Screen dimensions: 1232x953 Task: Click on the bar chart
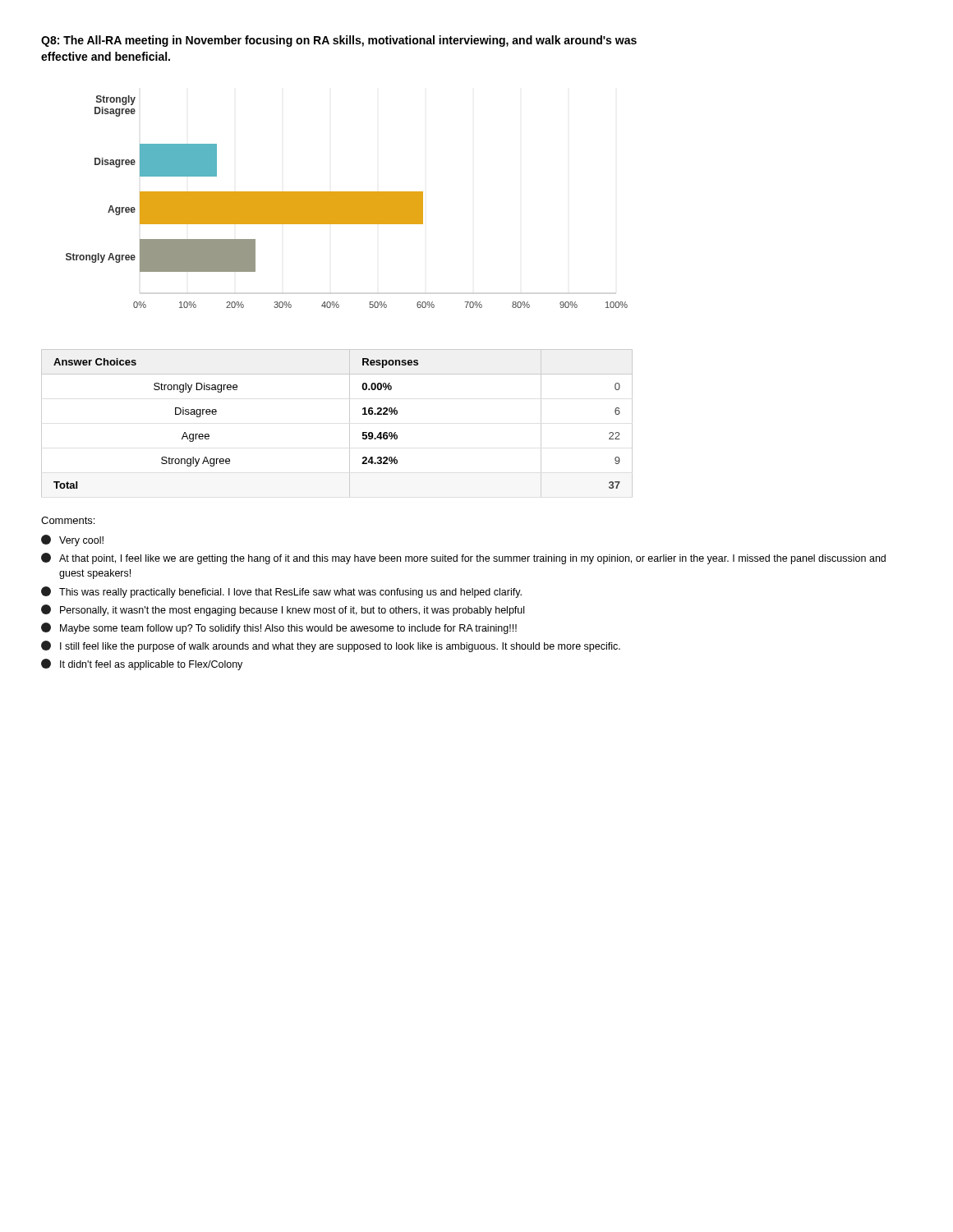pyautogui.click(x=476, y=207)
